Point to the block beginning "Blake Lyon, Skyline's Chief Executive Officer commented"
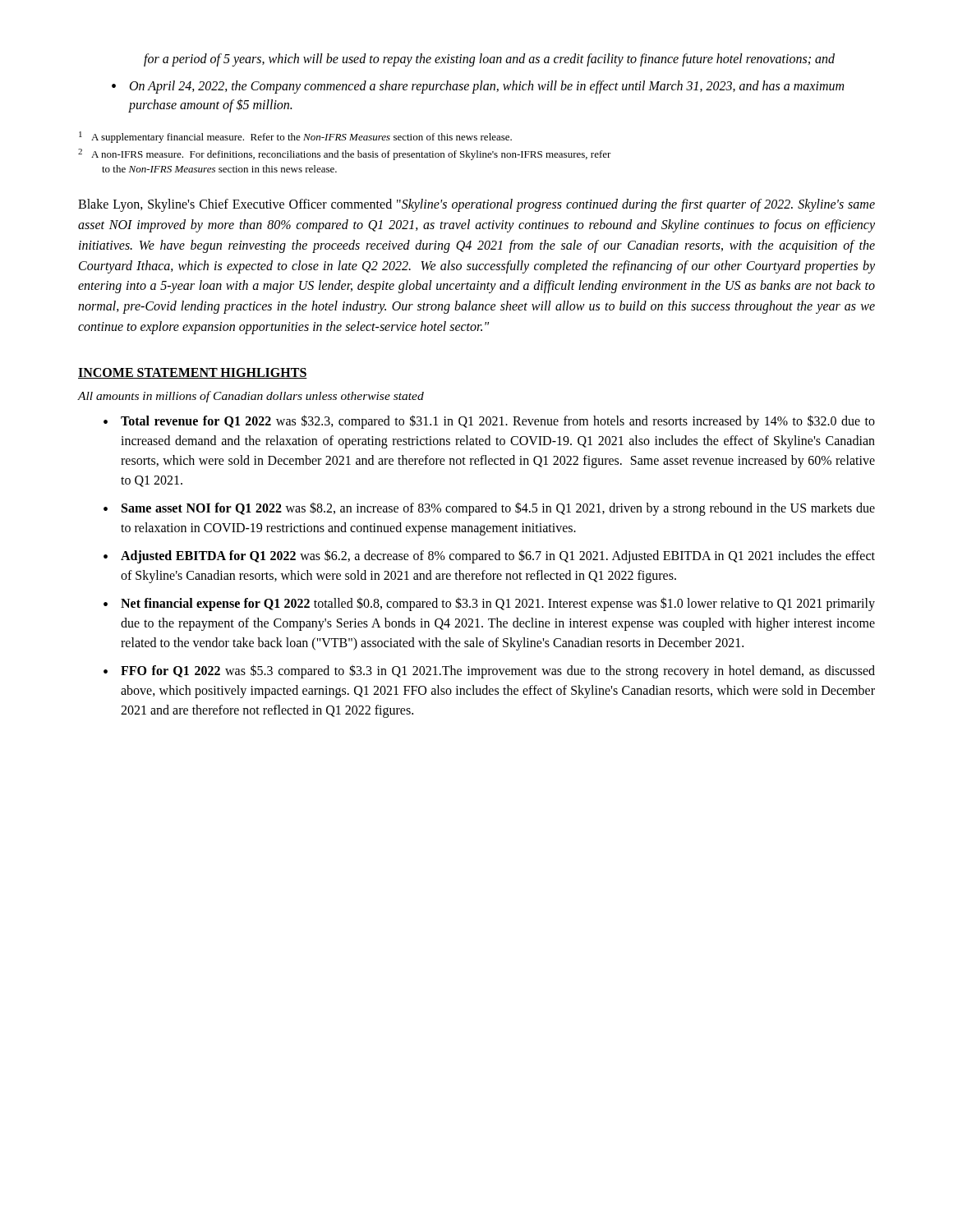 click(476, 265)
